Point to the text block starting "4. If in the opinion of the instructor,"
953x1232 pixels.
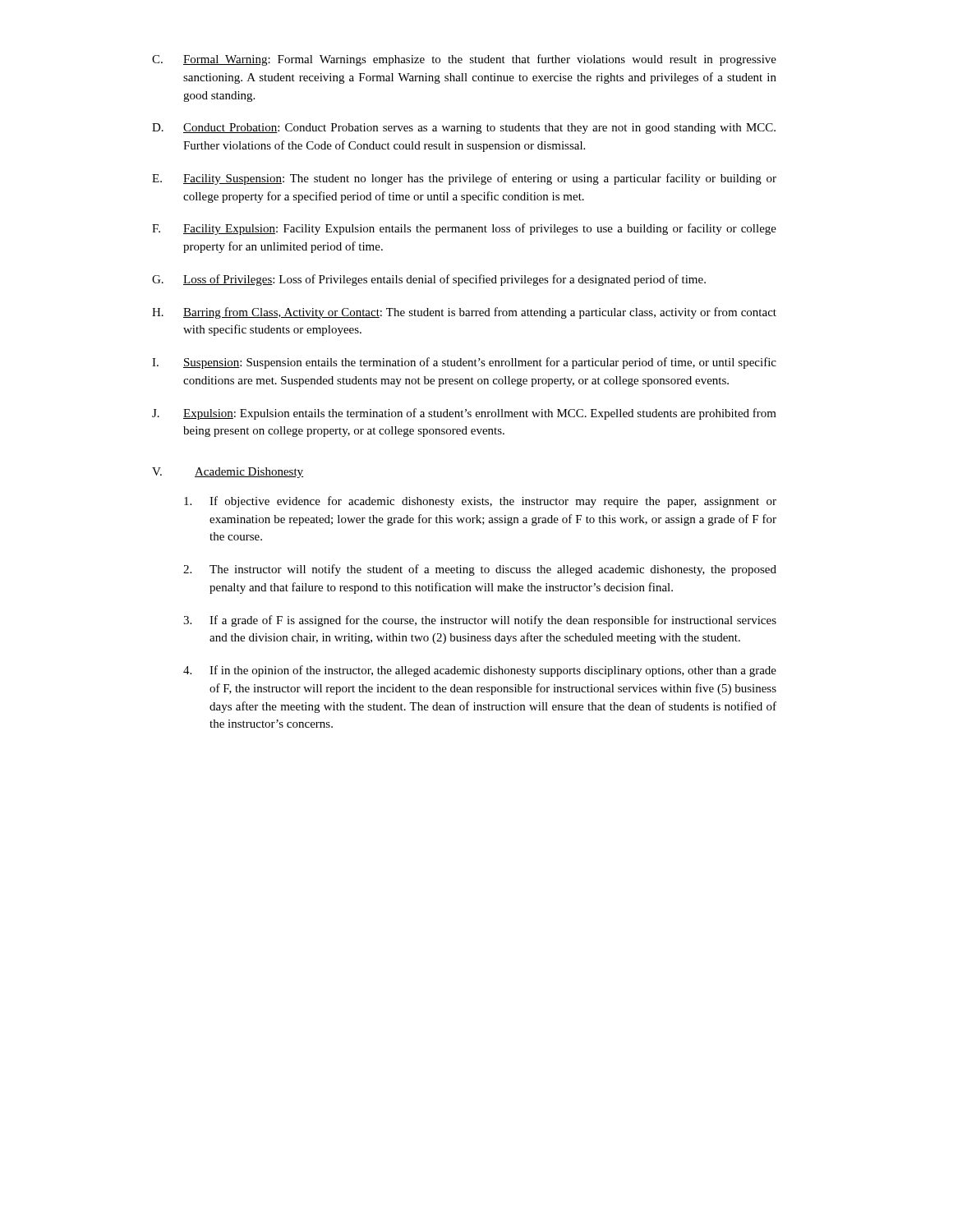click(480, 698)
